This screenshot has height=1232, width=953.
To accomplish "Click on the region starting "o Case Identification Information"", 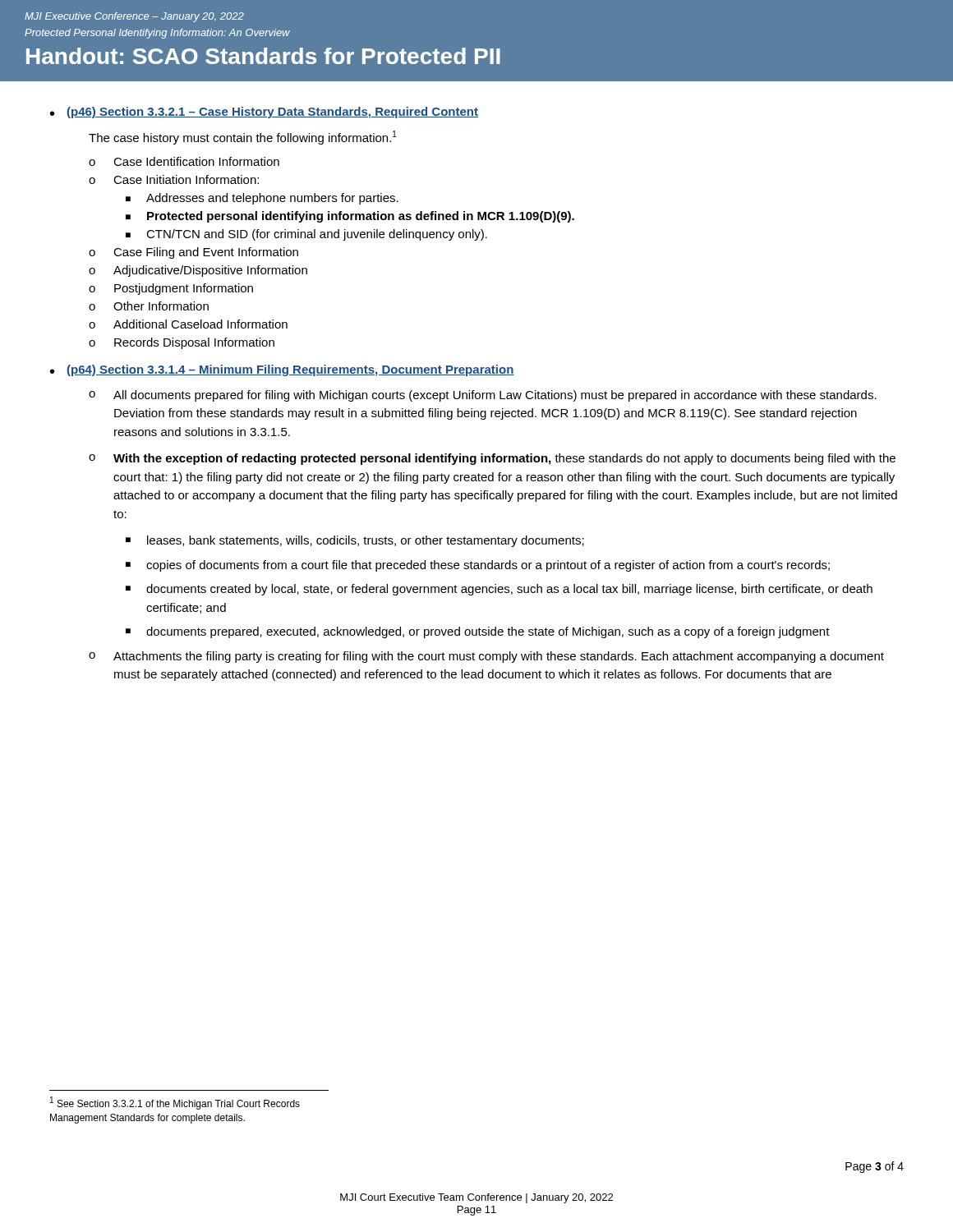I will coord(184,161).
